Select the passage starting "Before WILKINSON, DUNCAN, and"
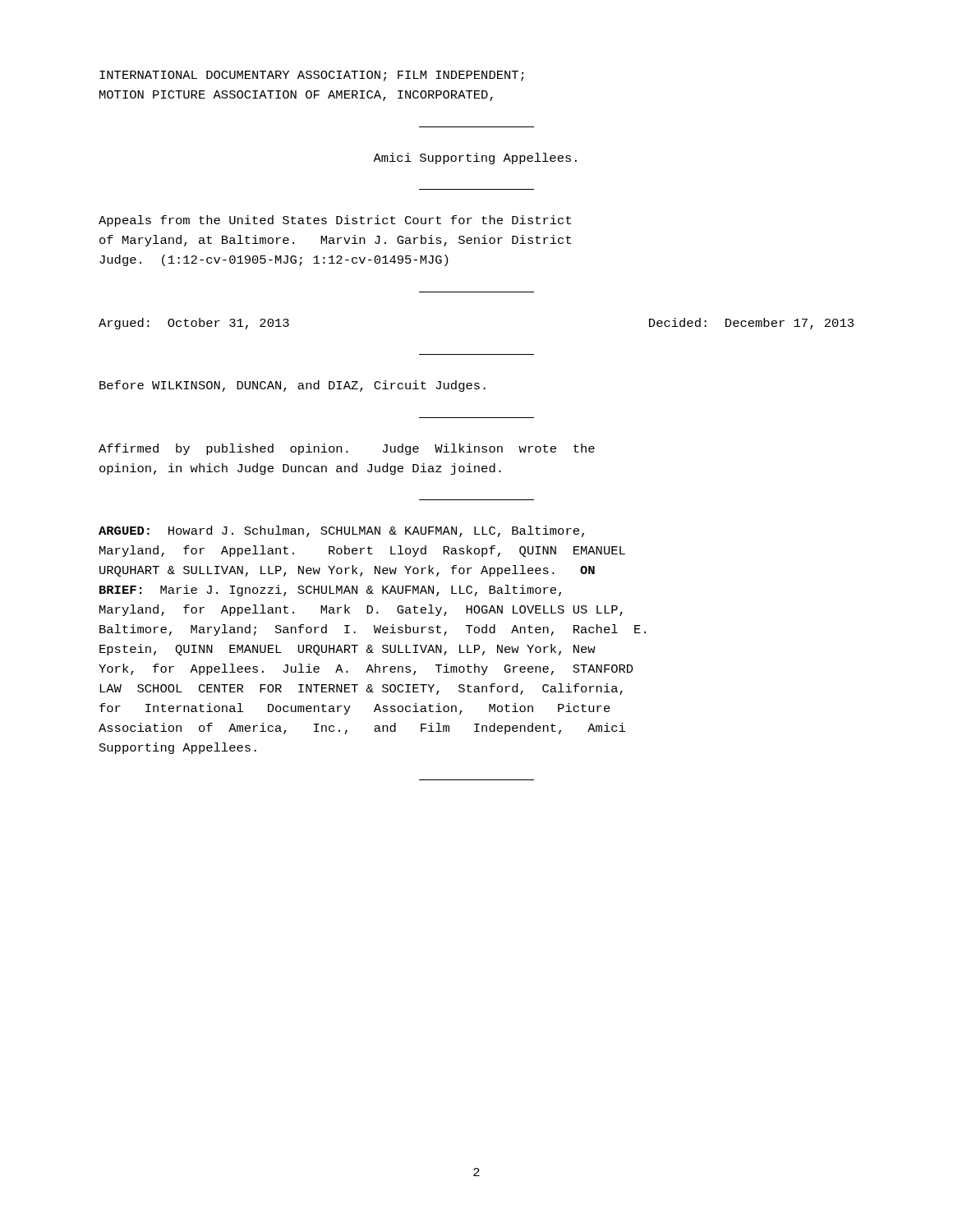The image size is (953, 1232). (x=293, y=386)
